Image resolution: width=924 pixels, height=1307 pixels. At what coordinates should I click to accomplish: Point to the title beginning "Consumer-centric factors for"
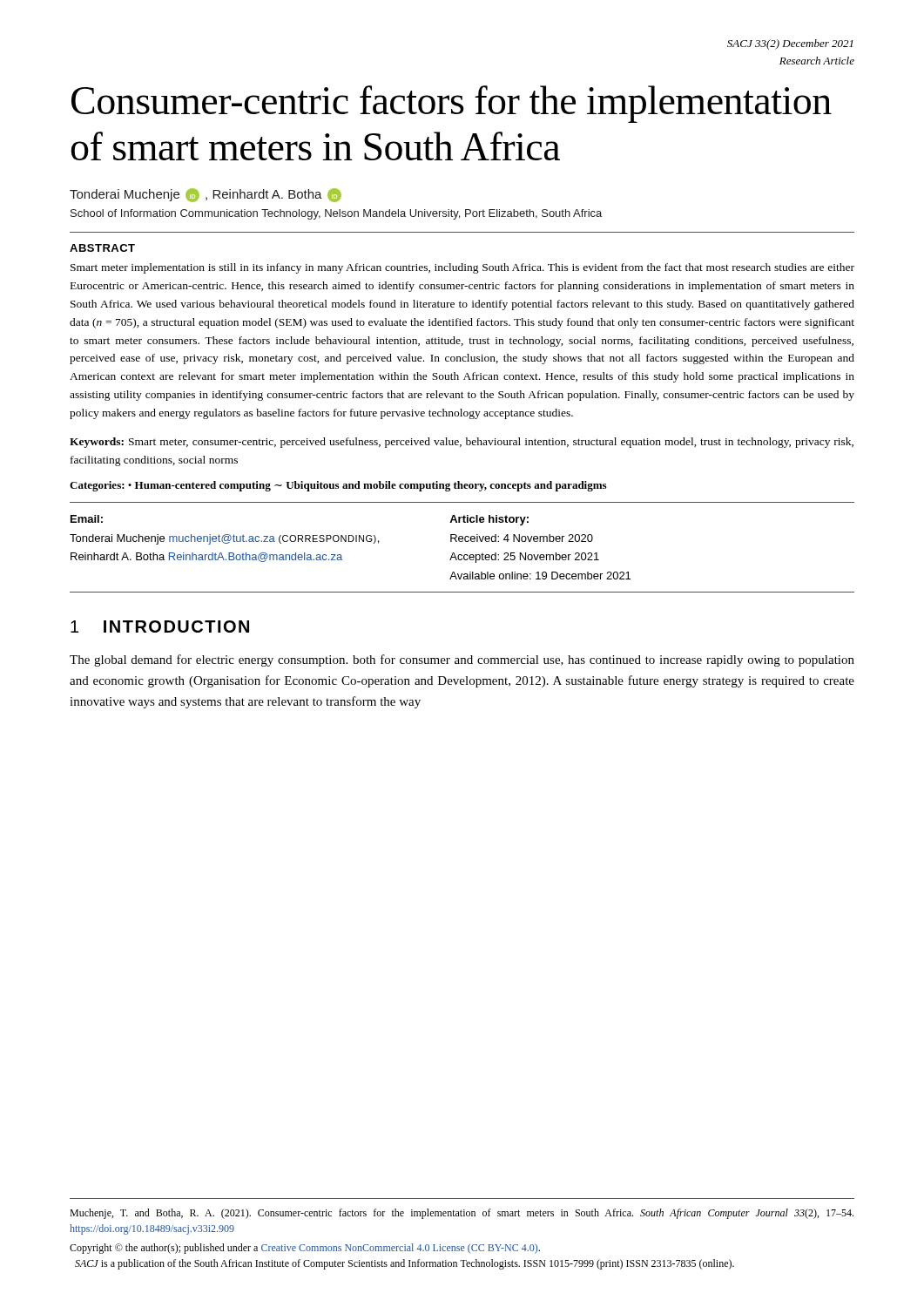pyautogui.click(x=462, y=124)
